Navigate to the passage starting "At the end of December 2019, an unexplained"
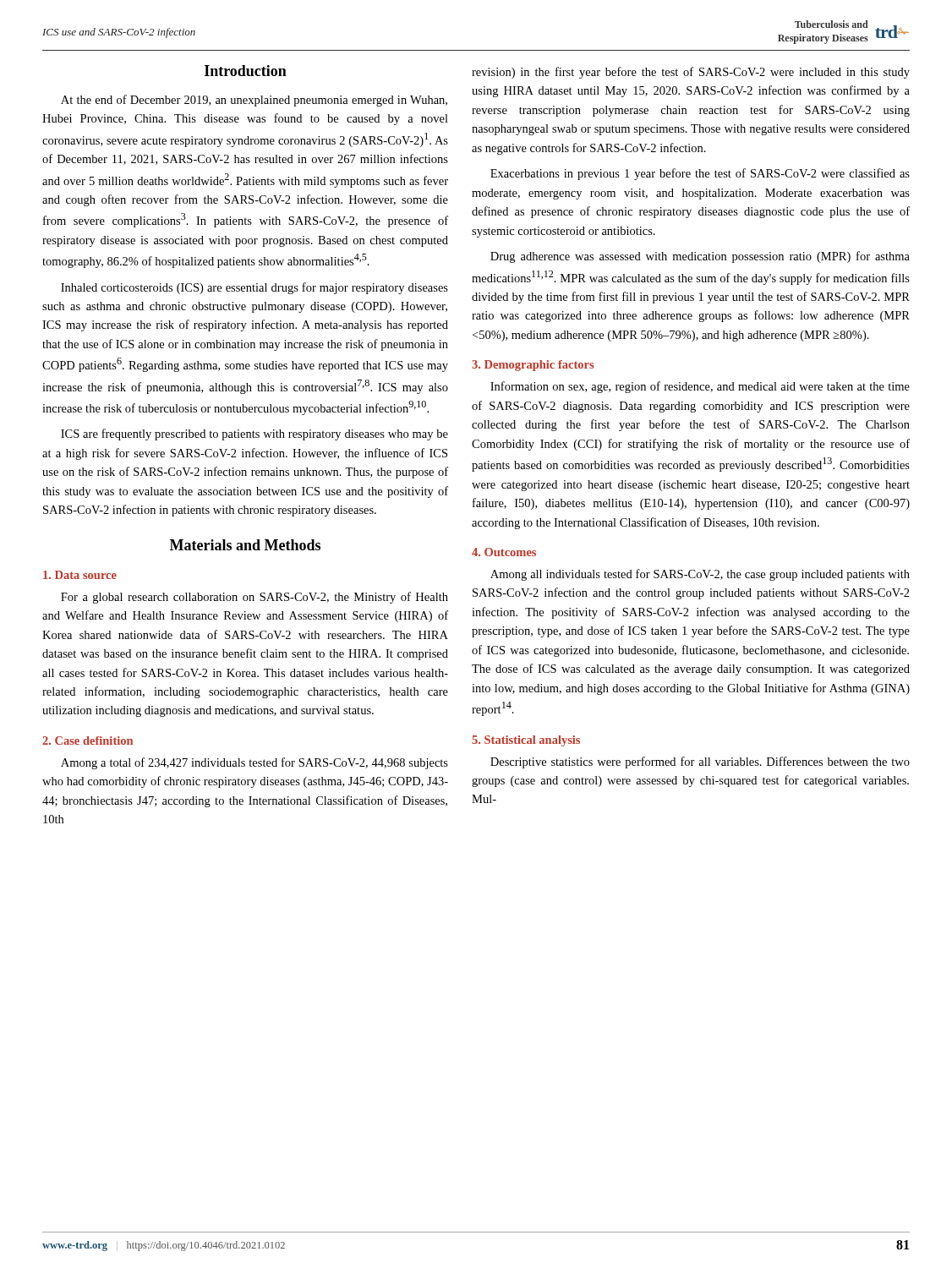The width and height of the screenshot is (952, 1268). tap(245, 181)
